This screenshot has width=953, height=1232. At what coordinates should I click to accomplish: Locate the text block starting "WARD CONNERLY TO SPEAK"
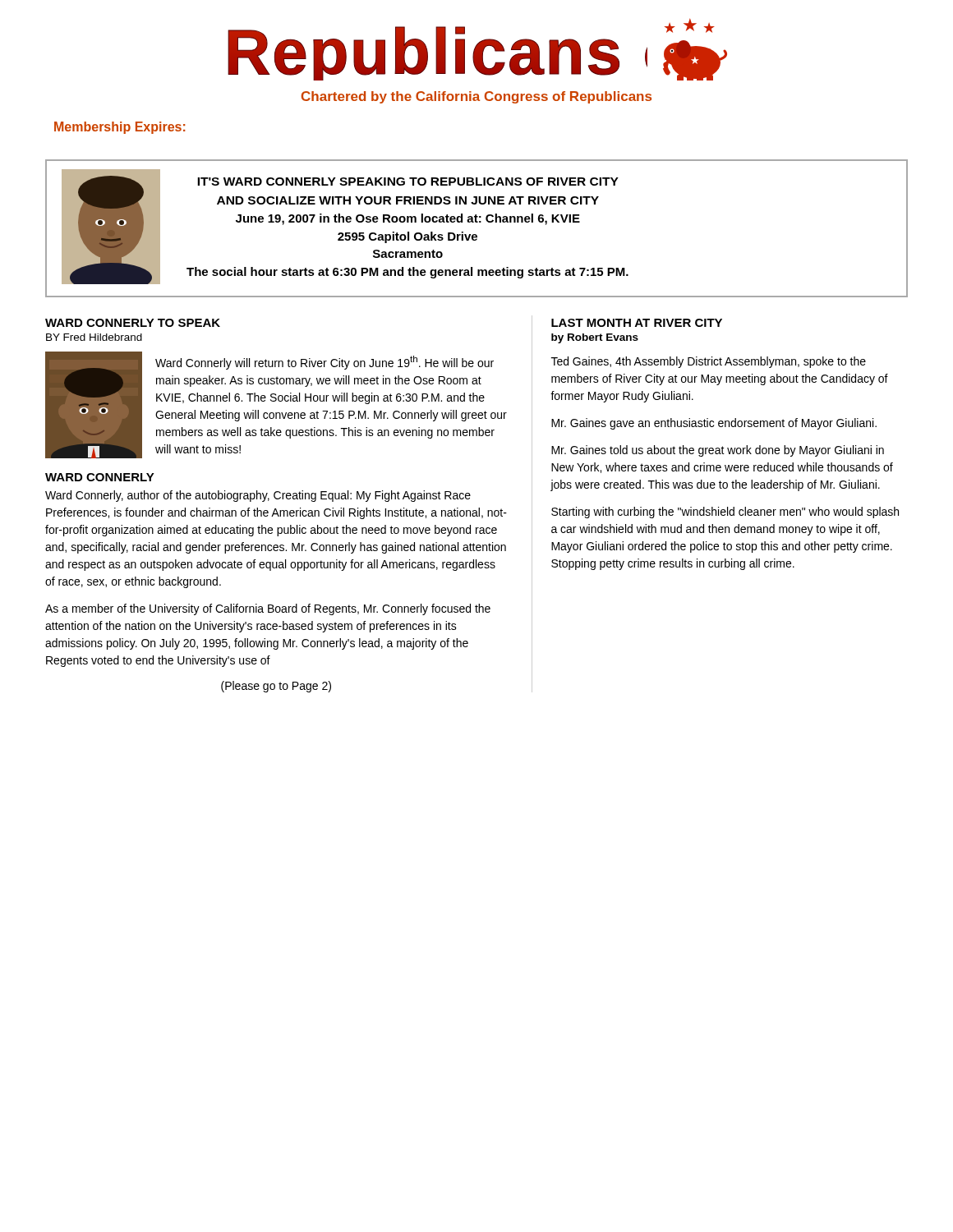click(x=133, y=322)
